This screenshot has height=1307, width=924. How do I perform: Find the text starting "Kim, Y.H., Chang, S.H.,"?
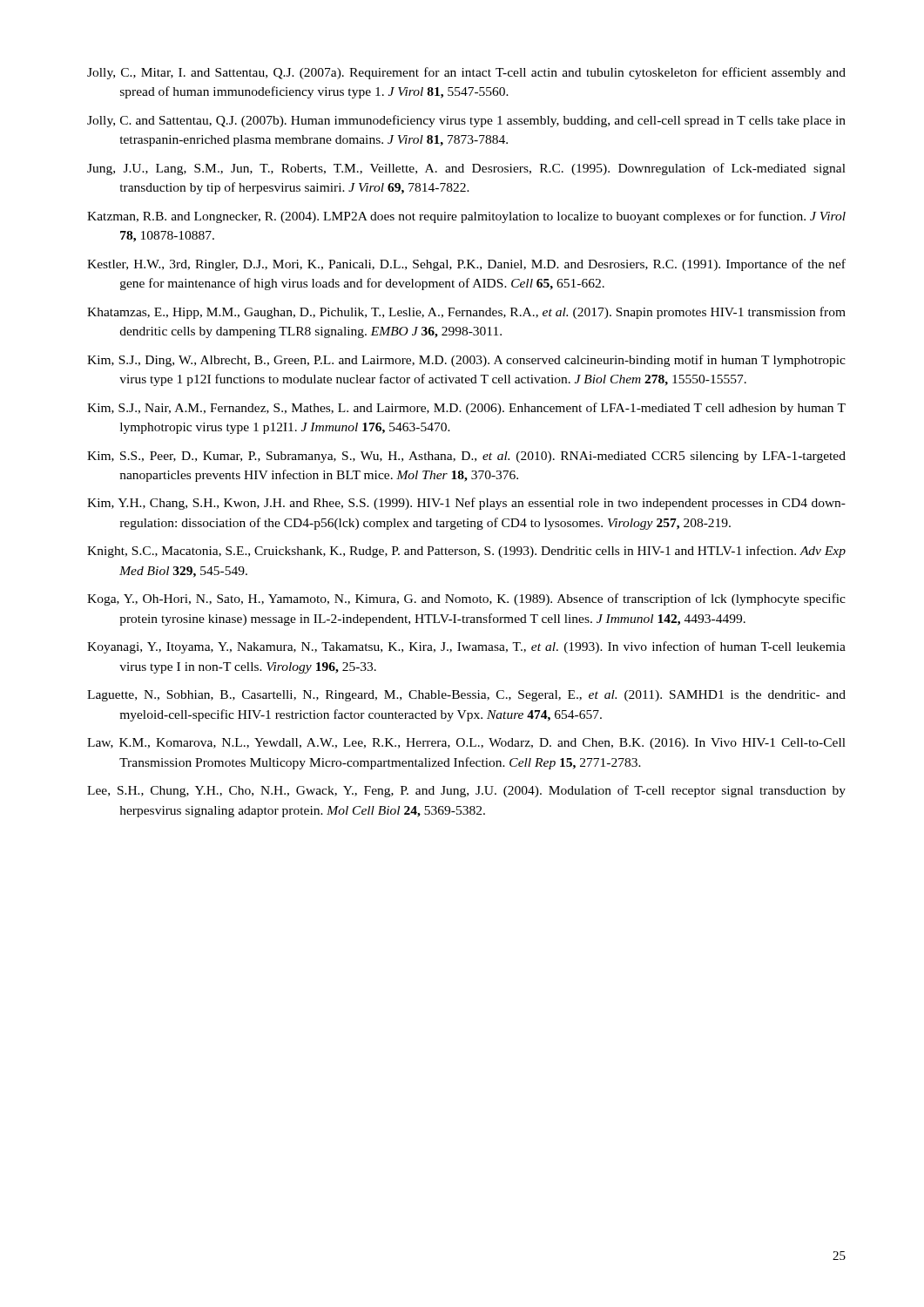click(x=466, y=513)
